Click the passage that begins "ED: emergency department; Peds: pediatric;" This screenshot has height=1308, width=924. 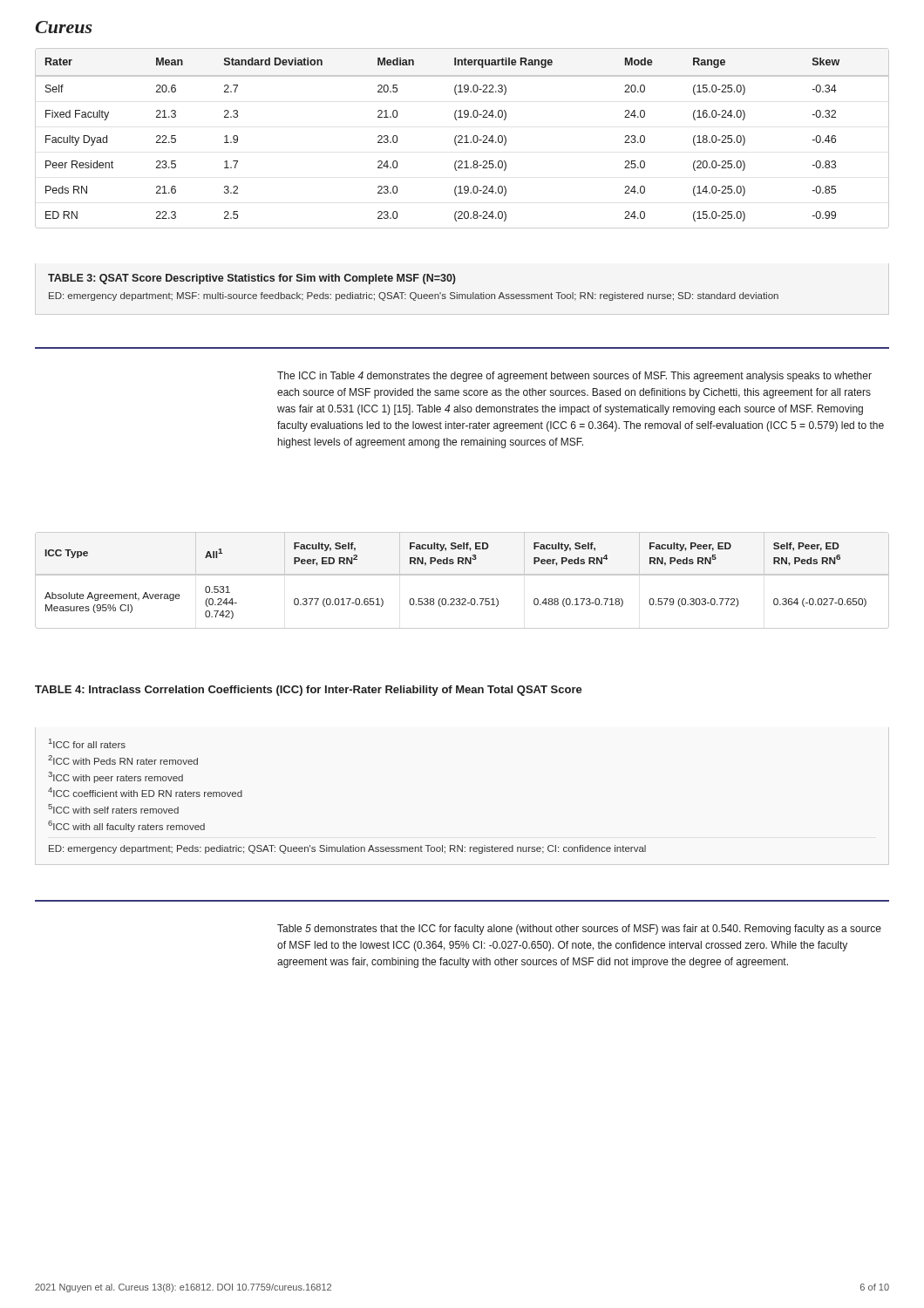pyautogui.click(x=347, y=848)
